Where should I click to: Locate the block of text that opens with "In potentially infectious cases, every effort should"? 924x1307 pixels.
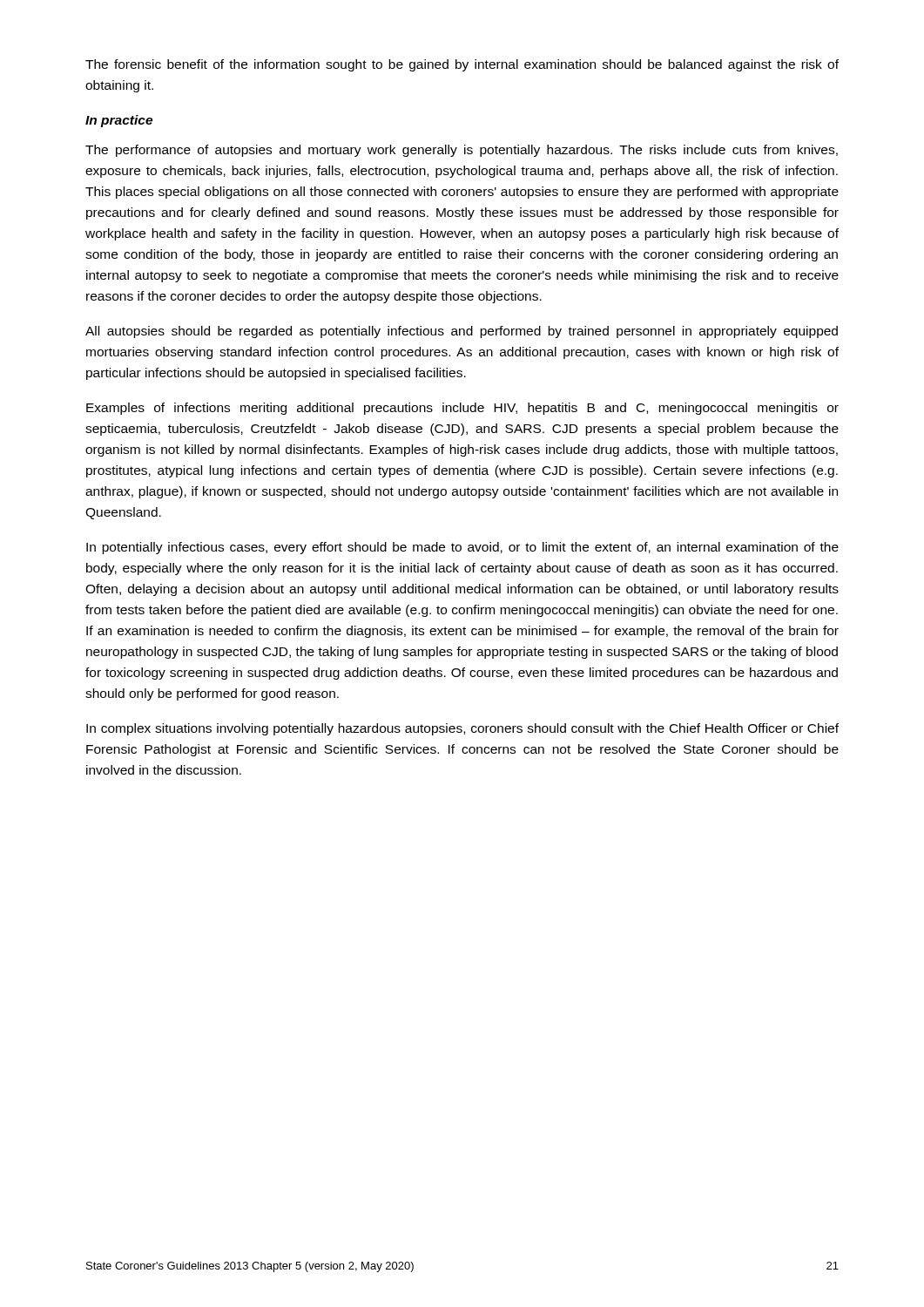[x=462, y=621]
